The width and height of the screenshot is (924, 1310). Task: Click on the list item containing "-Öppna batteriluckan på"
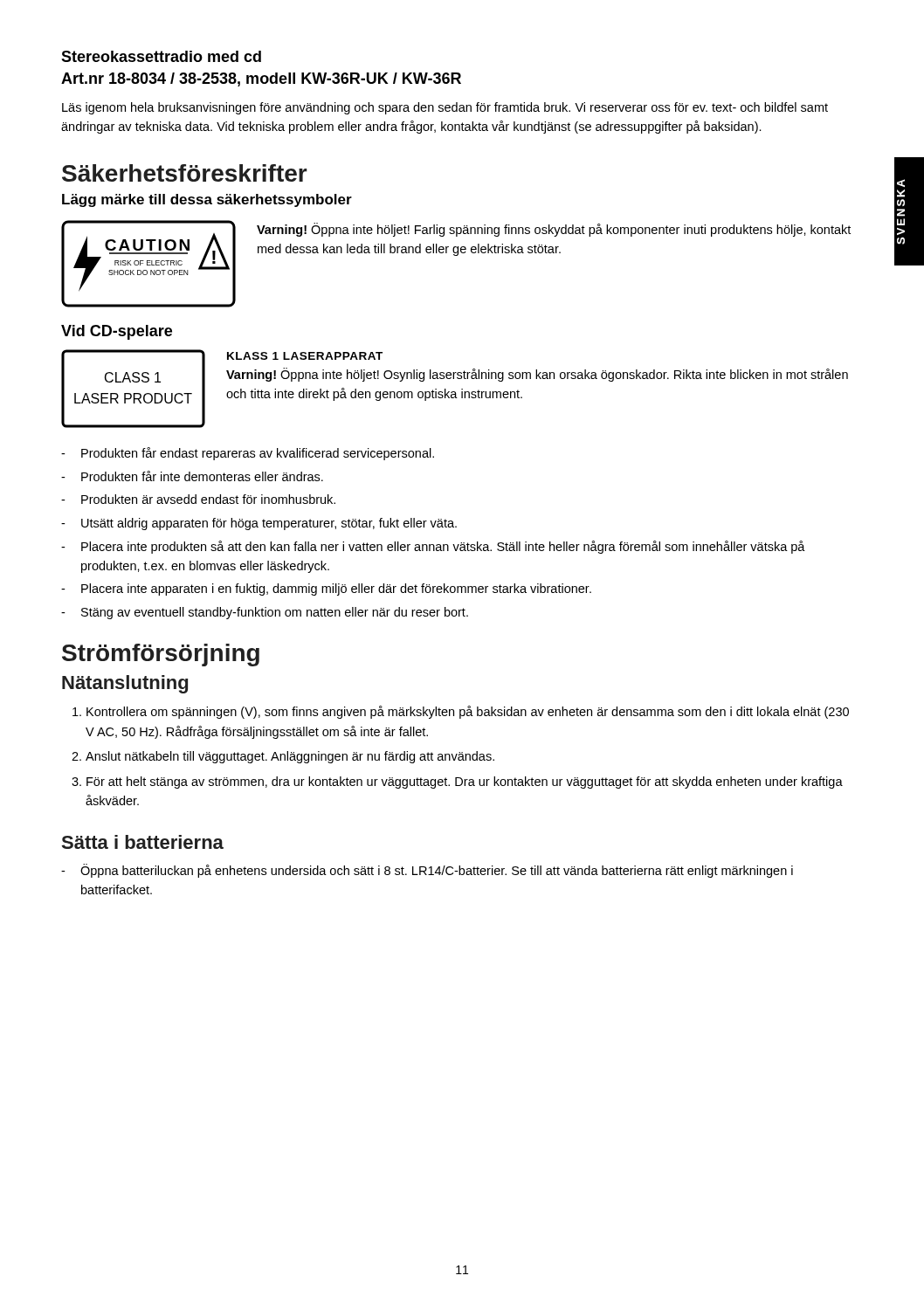[458, 881]
